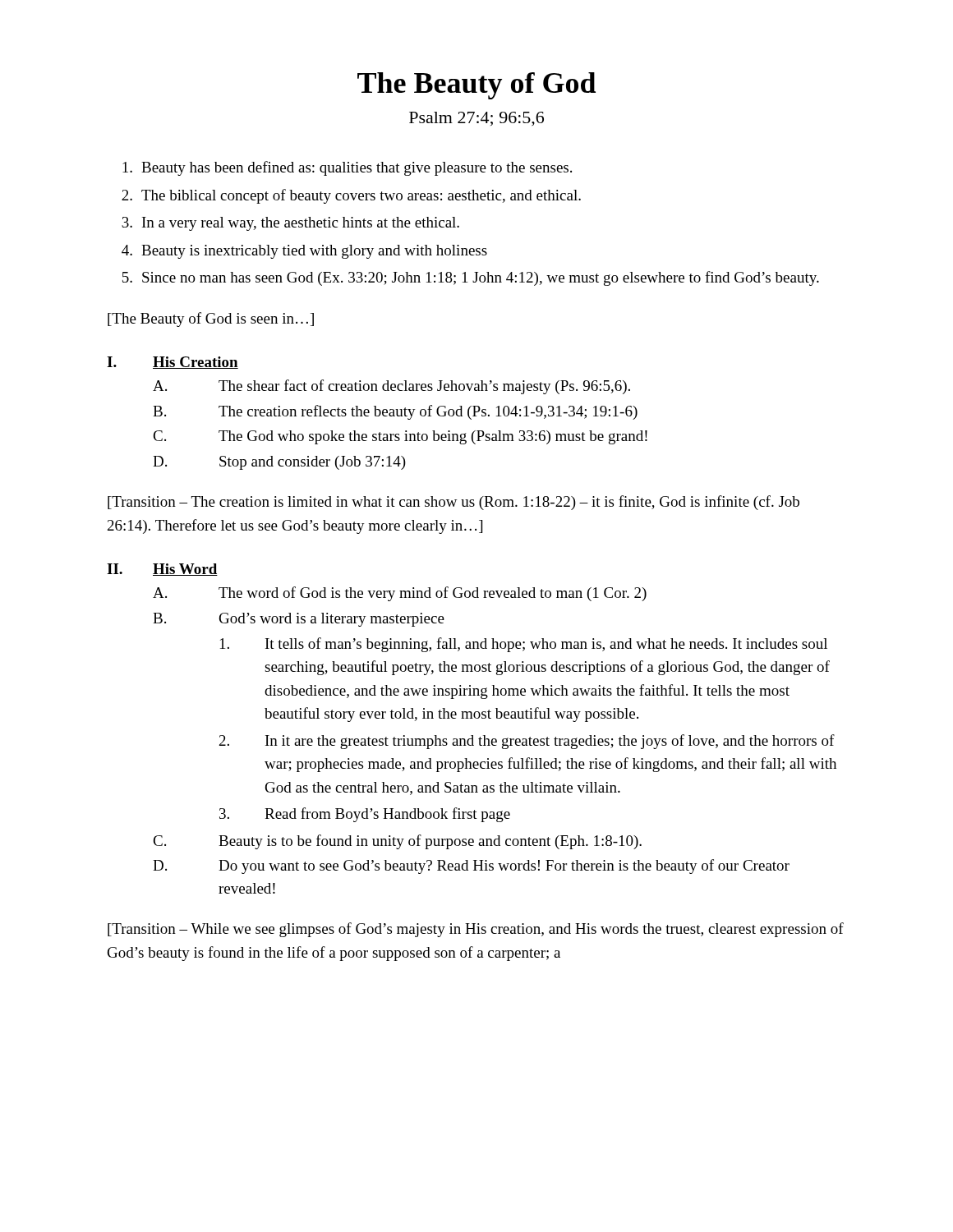Viewport: 953px width, 1232px height.
Task: Select the list item that reads "3.In a very real way, the aesthetic hints"
Action: click(x=284, y=222)
